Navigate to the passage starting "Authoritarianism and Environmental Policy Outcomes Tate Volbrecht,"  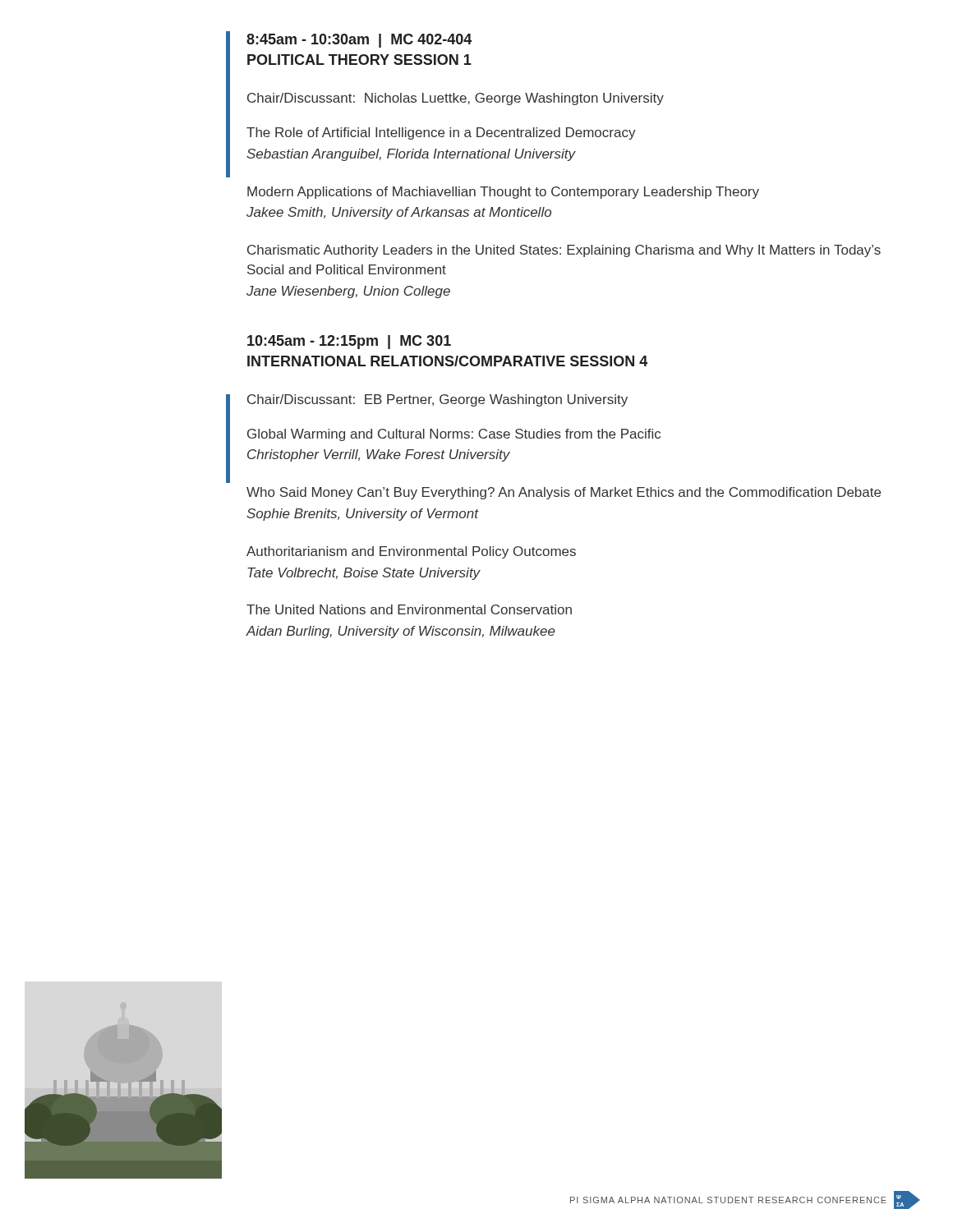567,562
